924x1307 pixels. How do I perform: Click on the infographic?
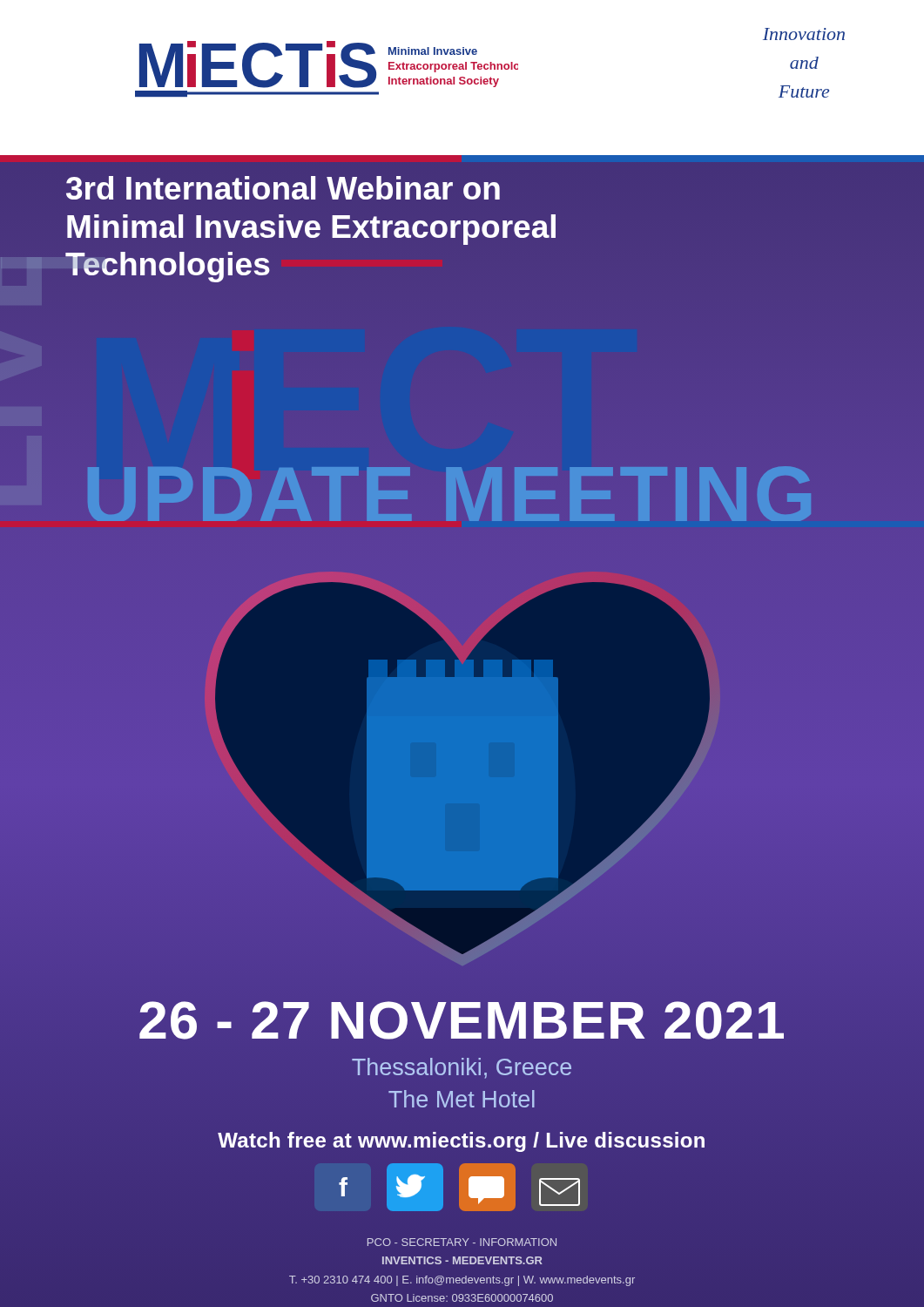click(462, 1189)
